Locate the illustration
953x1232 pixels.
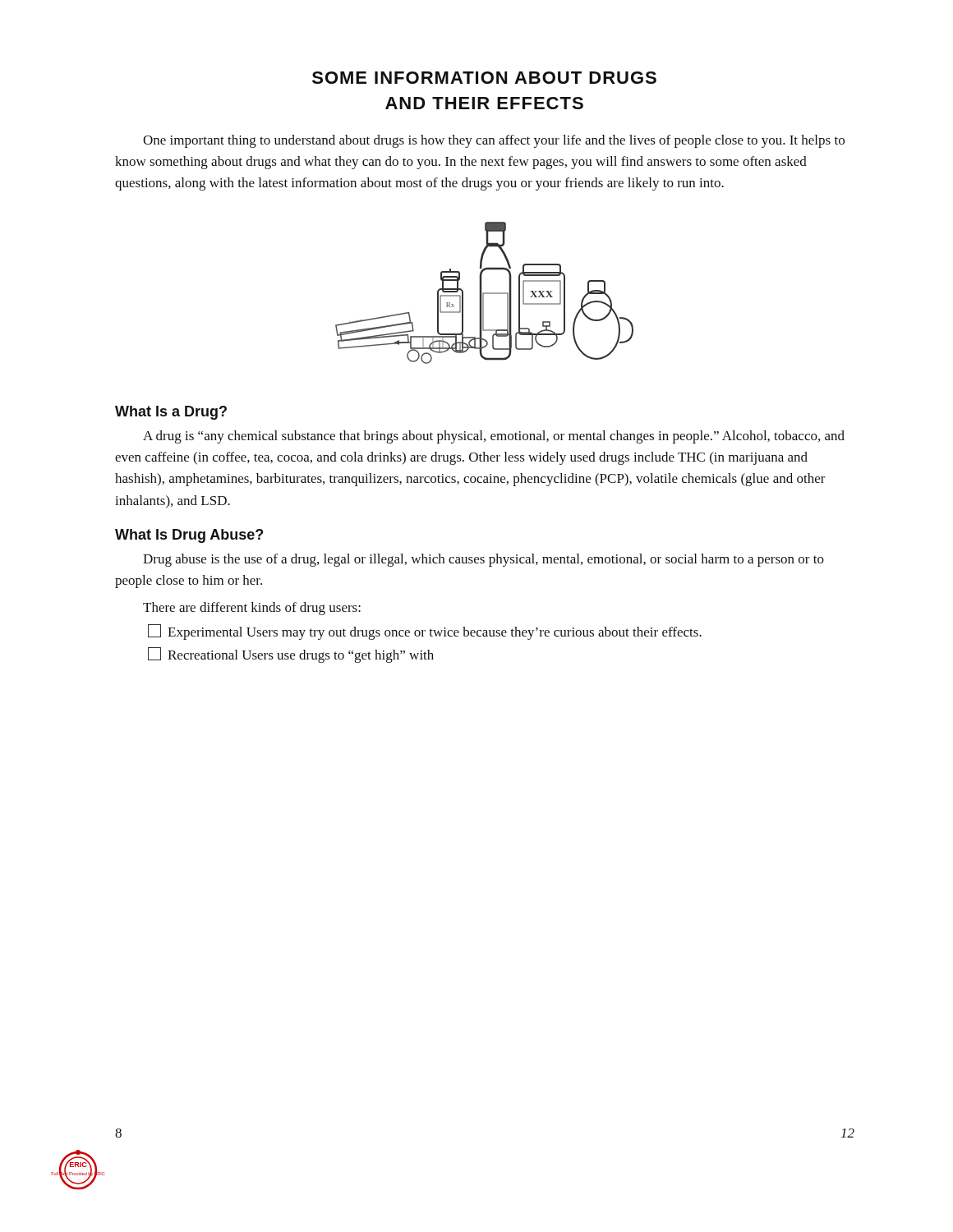point(485,297)
